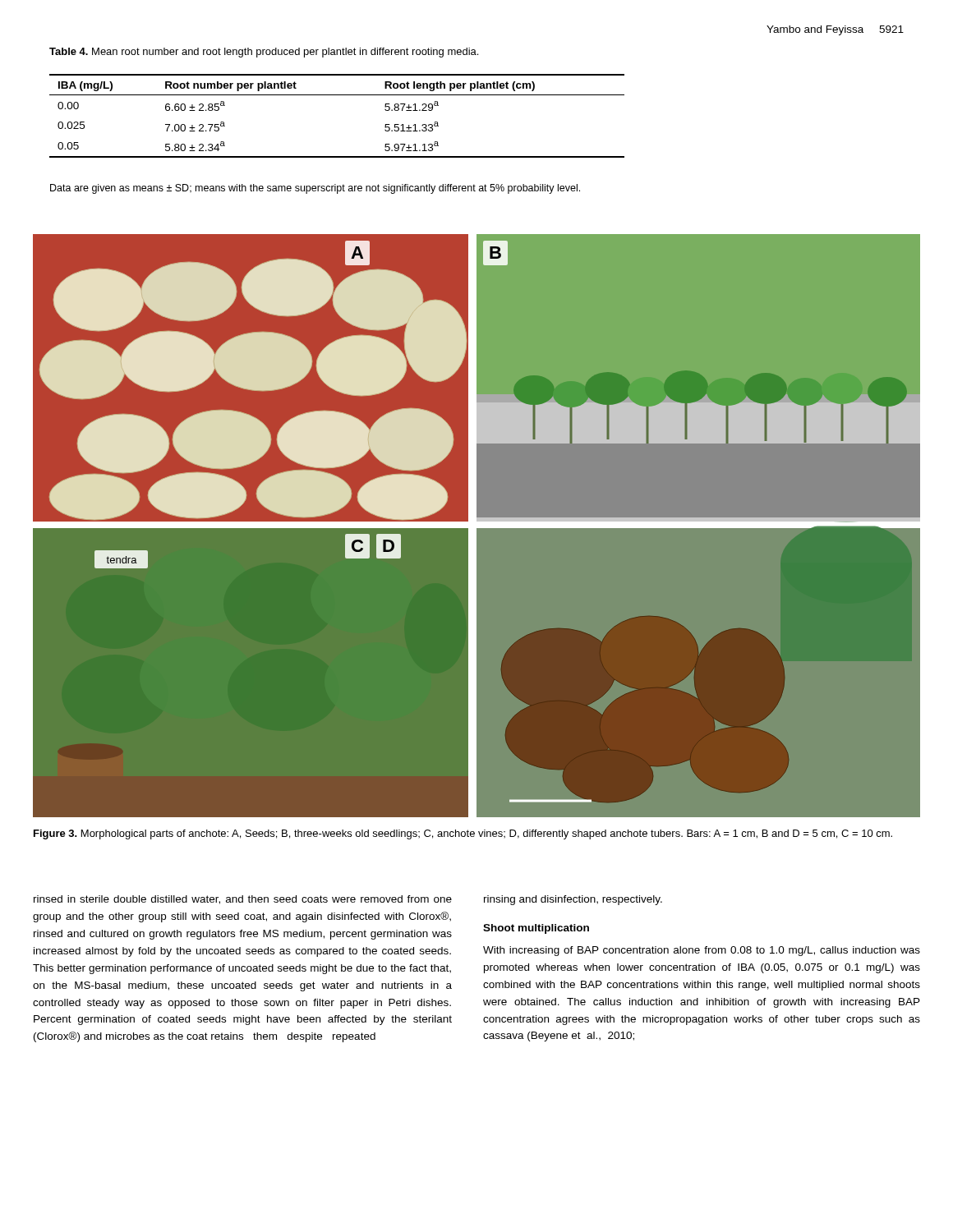
Task: Select the photo
Action: point(476,526)
